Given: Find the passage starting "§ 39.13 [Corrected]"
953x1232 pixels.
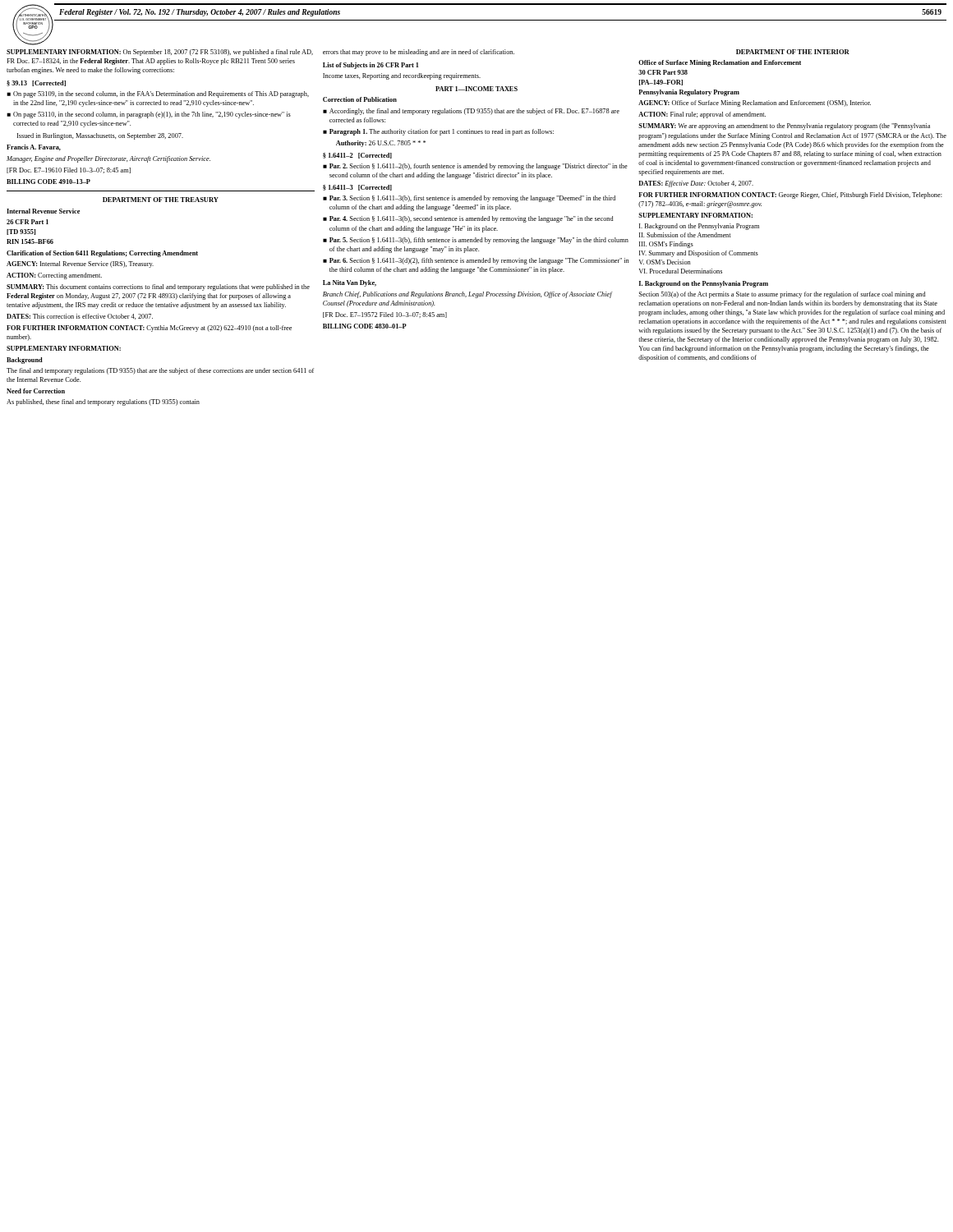Looking at the screenshot, I should 36,83.
